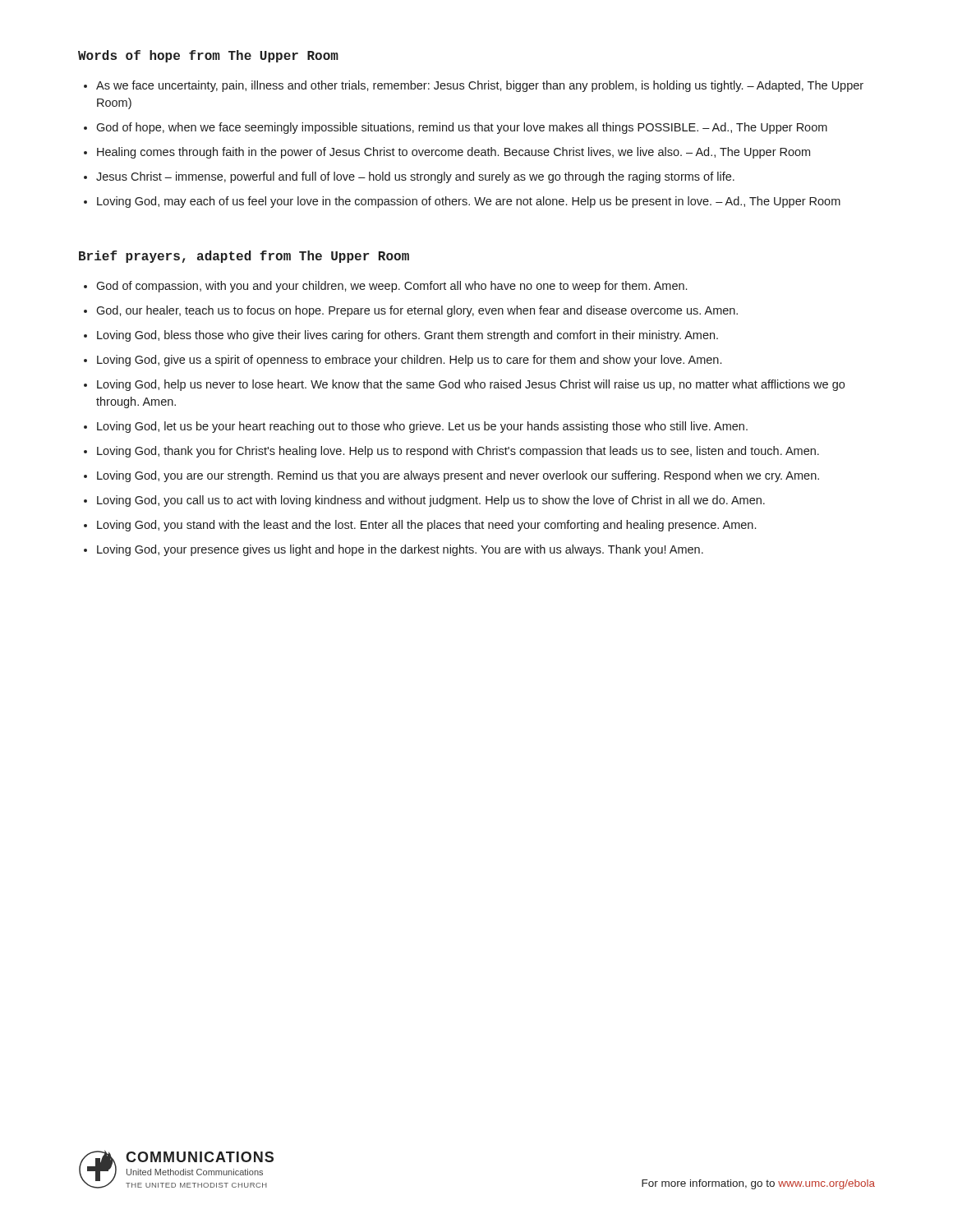Image resolution: width=953 pixels, height=1232 pixels.
Task: Select the element starting "God, our healer, teach us to"
Action: (418, 311)
